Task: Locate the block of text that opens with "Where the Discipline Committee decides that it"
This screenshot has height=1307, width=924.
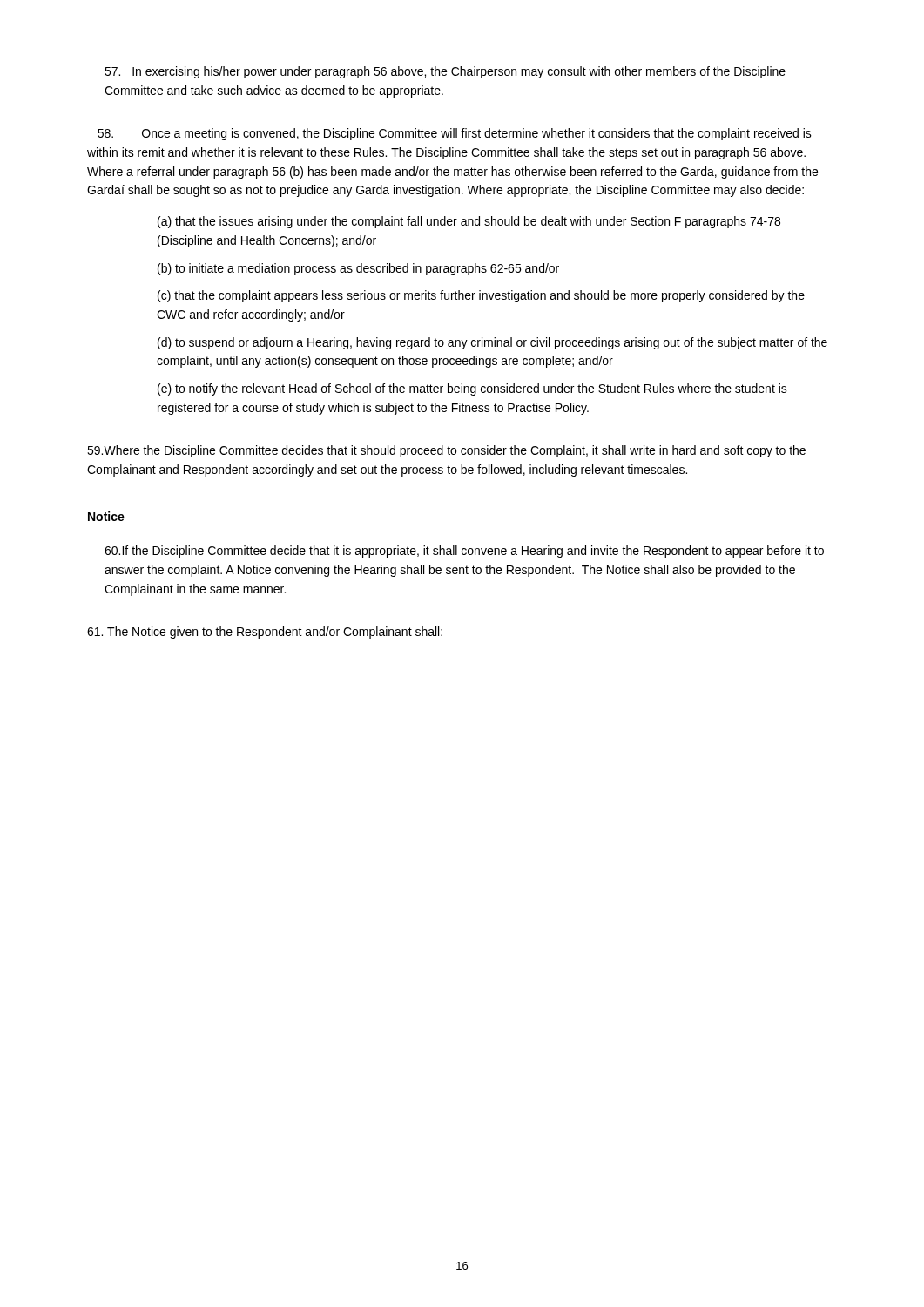Action: pos(447,460)
